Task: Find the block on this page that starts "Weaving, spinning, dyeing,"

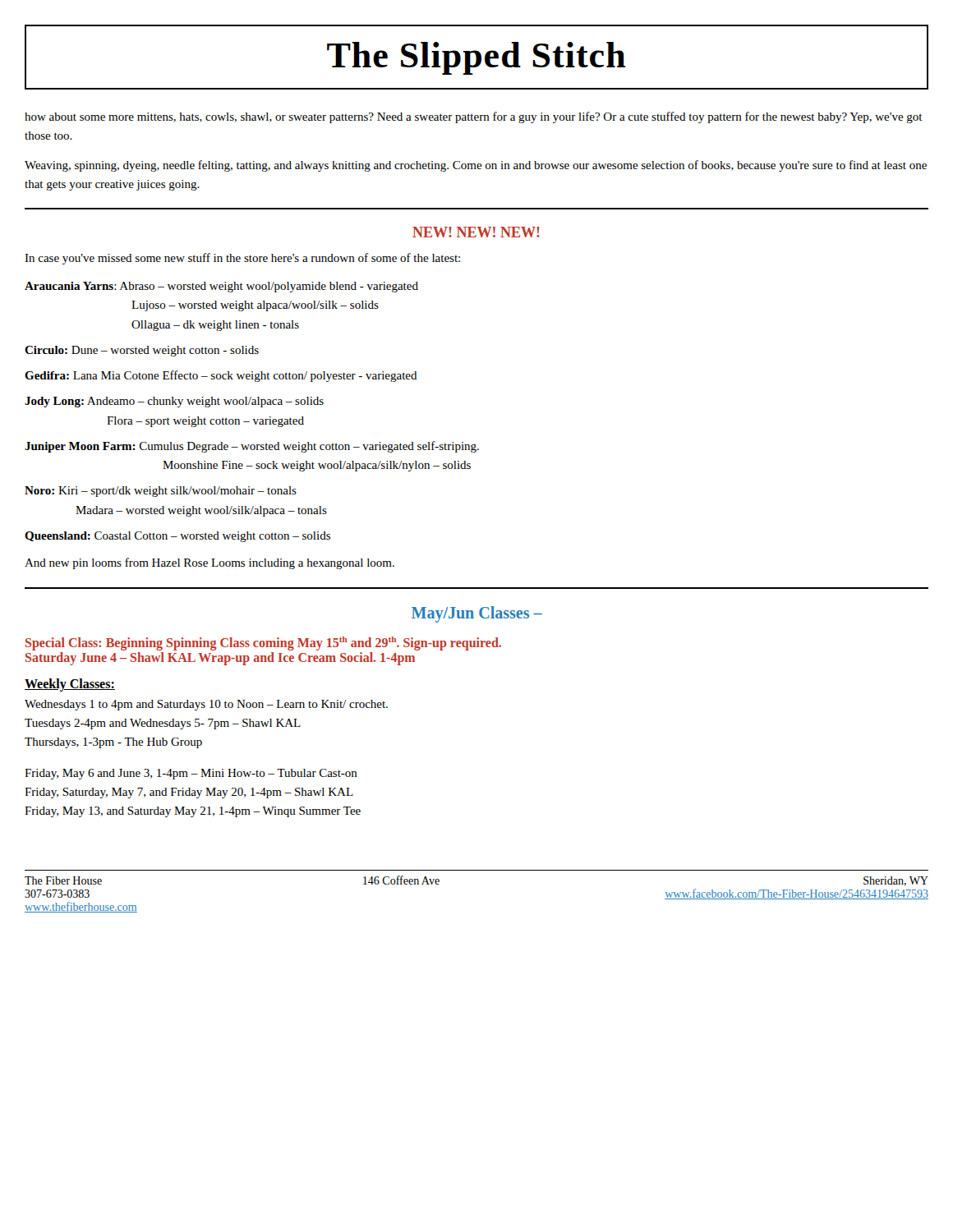Action: (x=476, y=174)
